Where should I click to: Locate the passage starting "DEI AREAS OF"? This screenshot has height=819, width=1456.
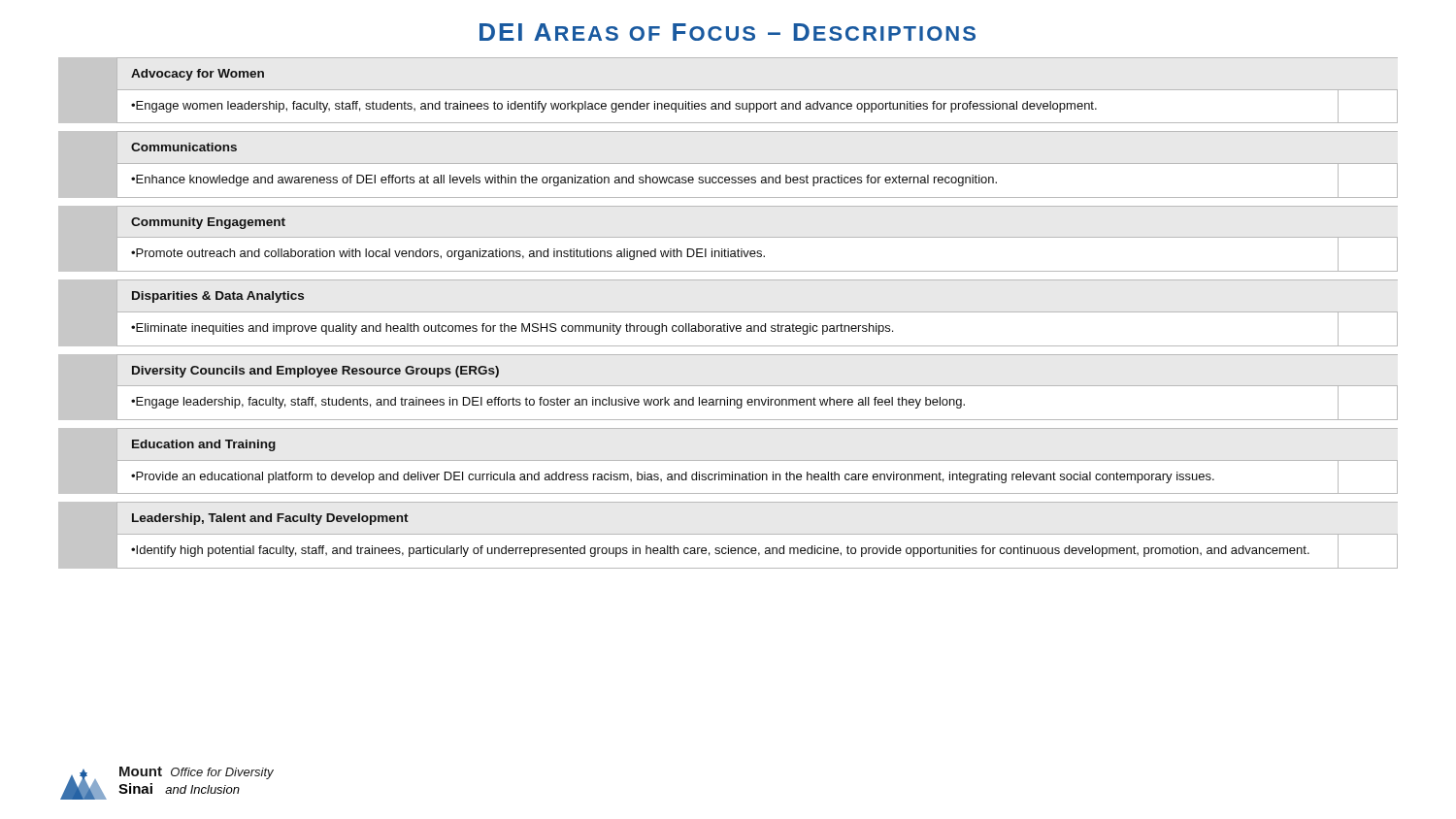728,32
